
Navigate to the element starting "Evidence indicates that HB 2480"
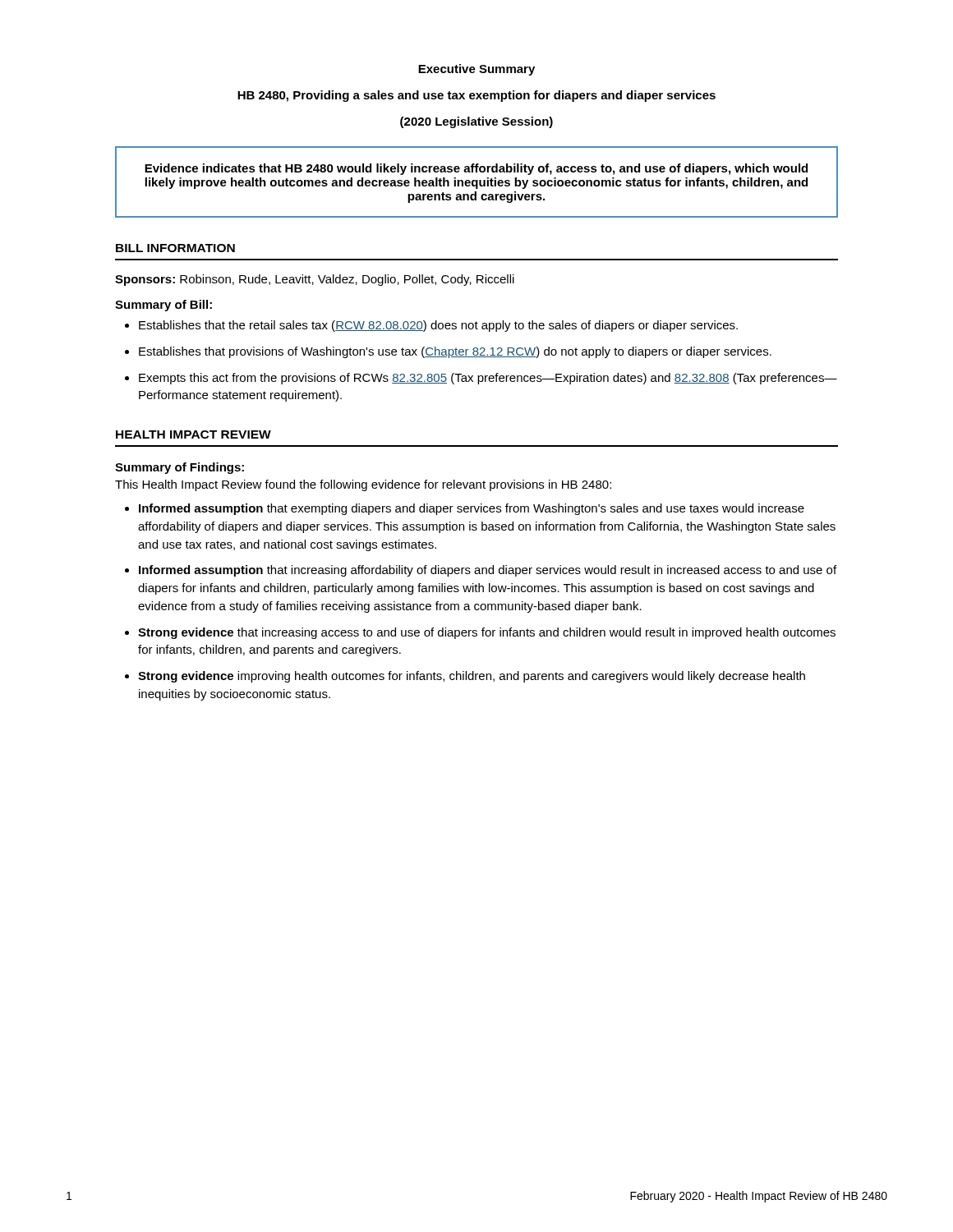point(476,182)
